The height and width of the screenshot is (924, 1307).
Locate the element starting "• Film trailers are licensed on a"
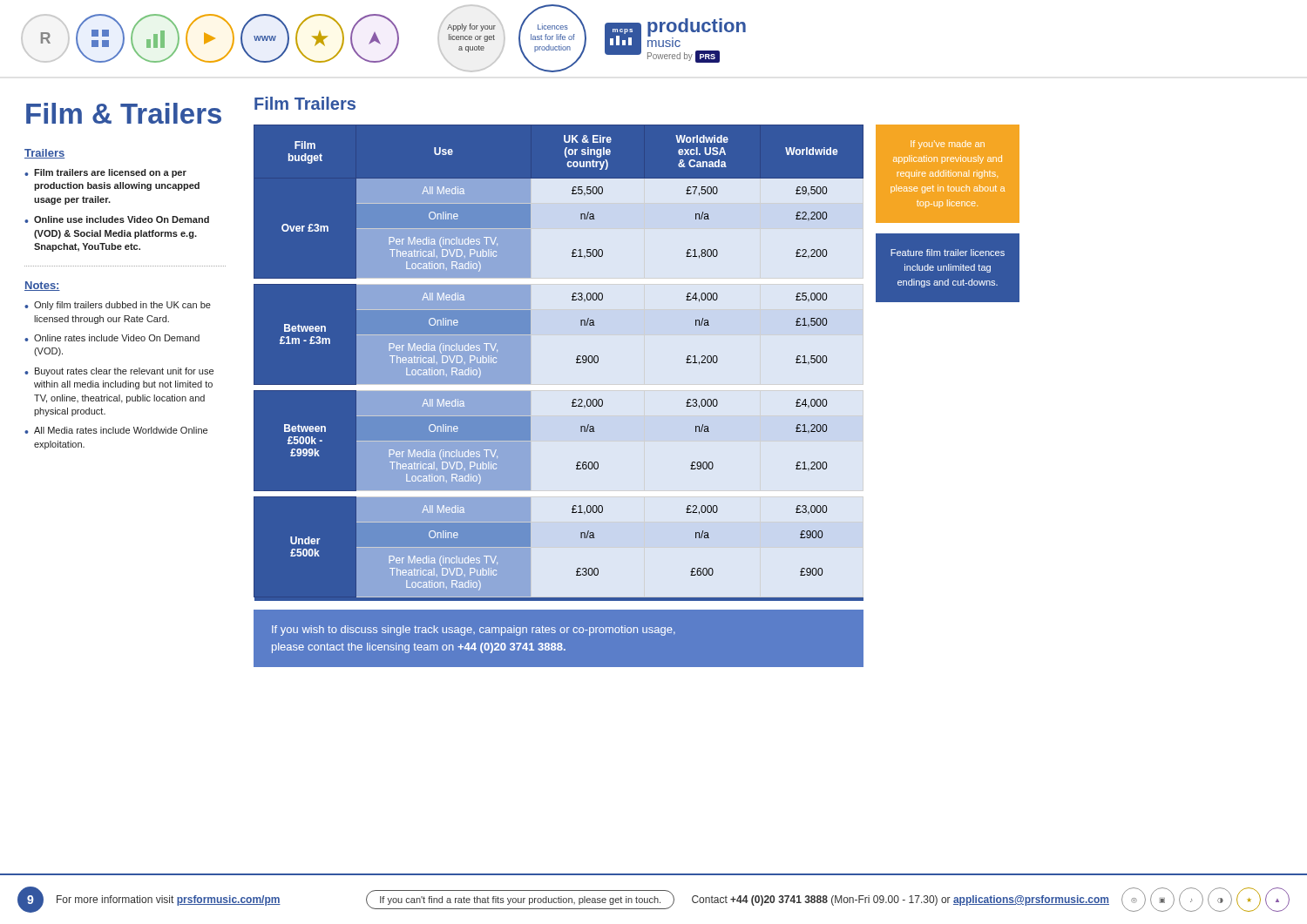pyautogui.click(x=125, y=186)
